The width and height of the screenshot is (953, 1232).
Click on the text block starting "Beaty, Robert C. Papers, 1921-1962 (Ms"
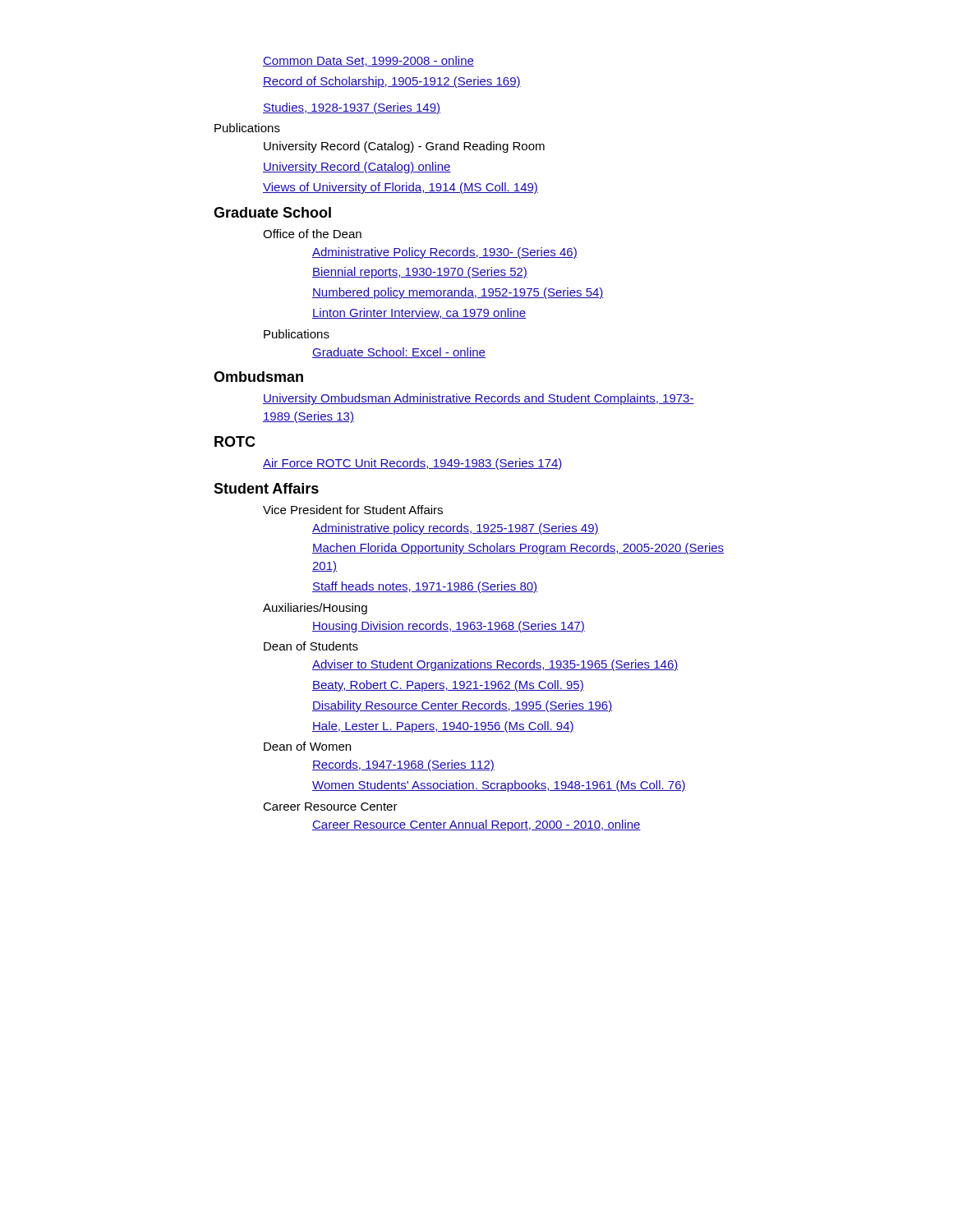[448, 685]
